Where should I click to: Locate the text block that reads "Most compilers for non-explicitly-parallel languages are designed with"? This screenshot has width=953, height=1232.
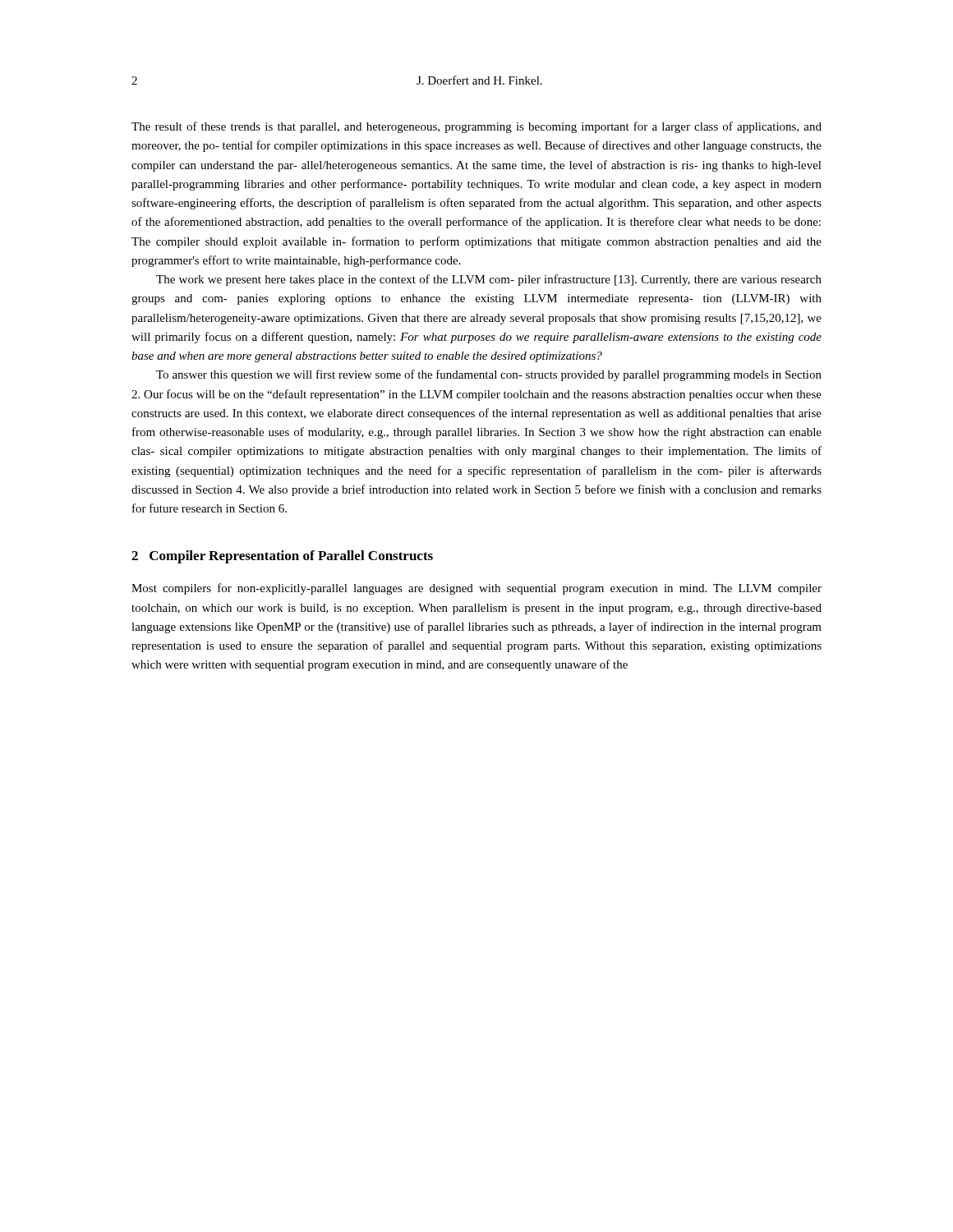[476, 627]
